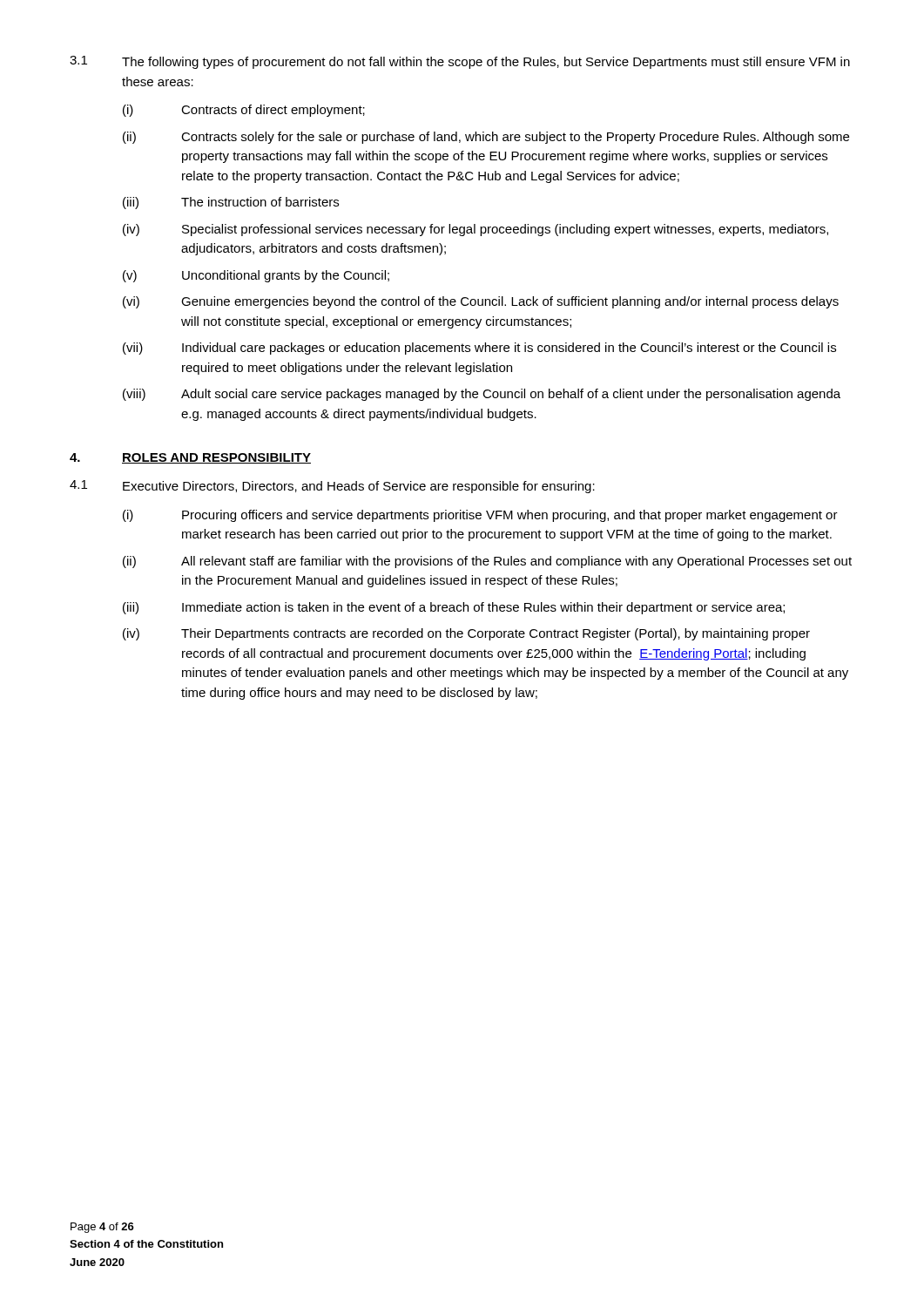This screenshot has height=1307, width=924.
Task: Locate the block of text that opens with "(viii) Adult social"
Action: click(x=488, y=404)
